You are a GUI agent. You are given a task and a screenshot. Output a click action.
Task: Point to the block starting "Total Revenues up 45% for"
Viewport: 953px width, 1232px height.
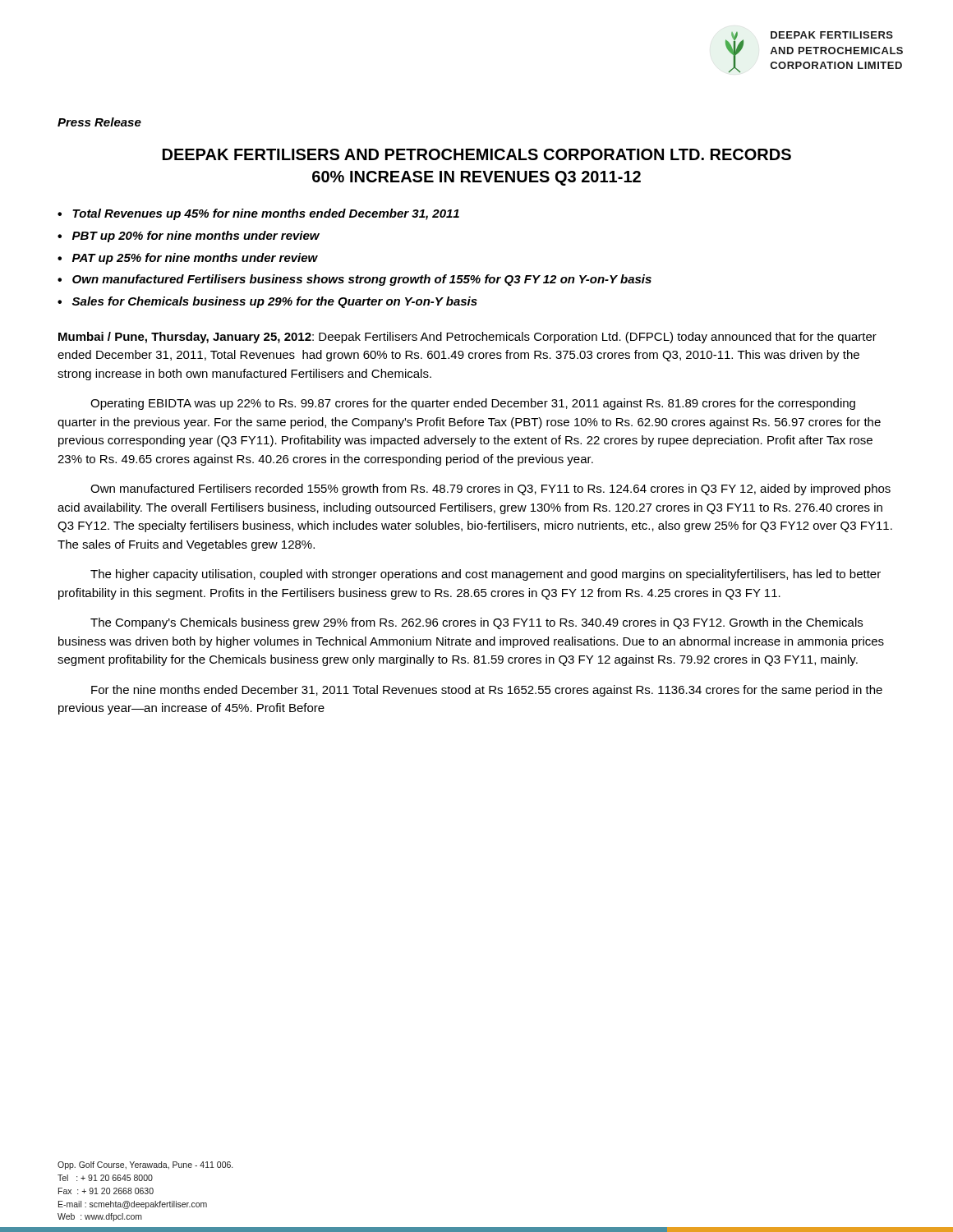pyautogui.click(x=266, y=213)
